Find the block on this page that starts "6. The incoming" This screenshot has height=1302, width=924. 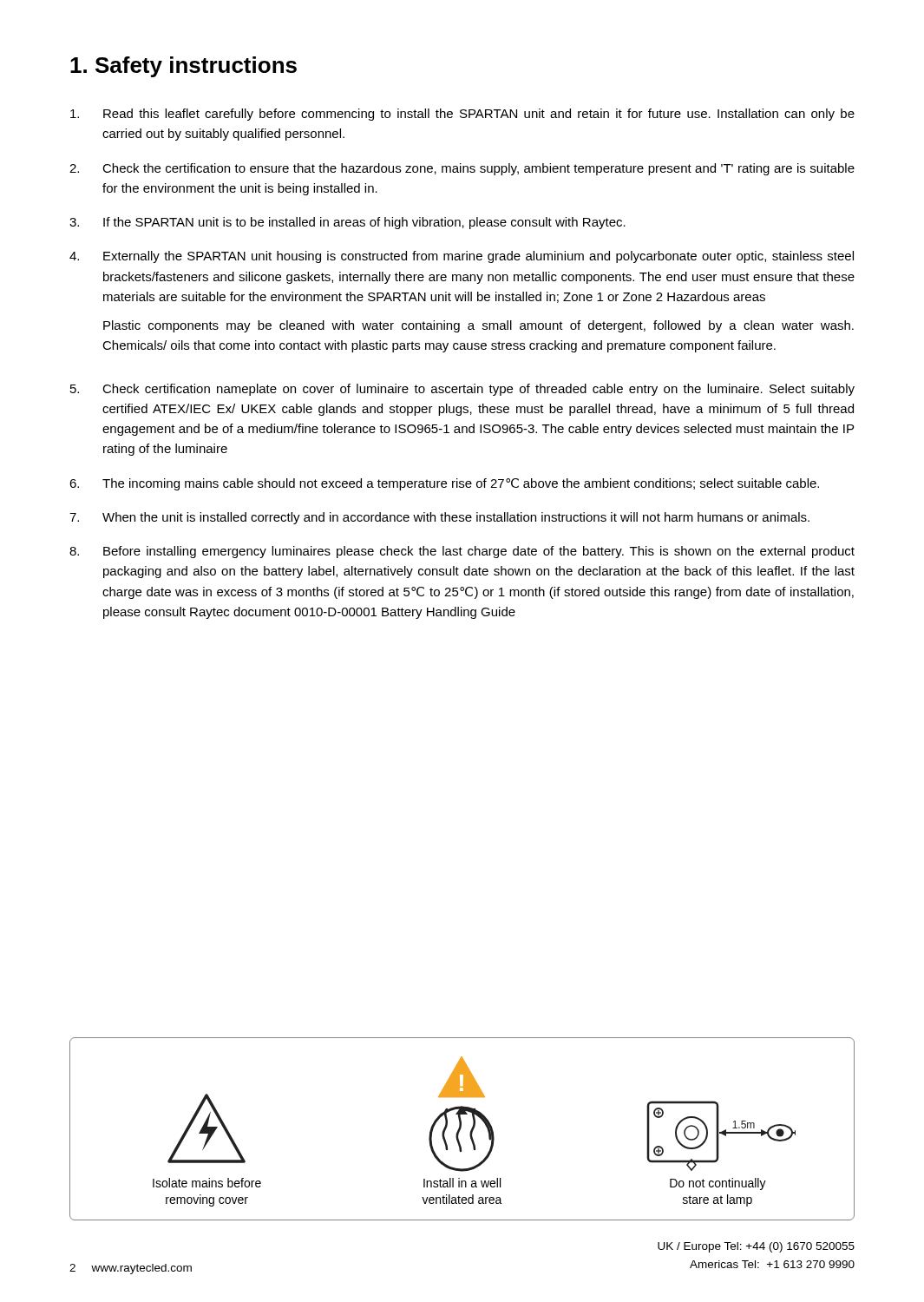tap(462, 483)
